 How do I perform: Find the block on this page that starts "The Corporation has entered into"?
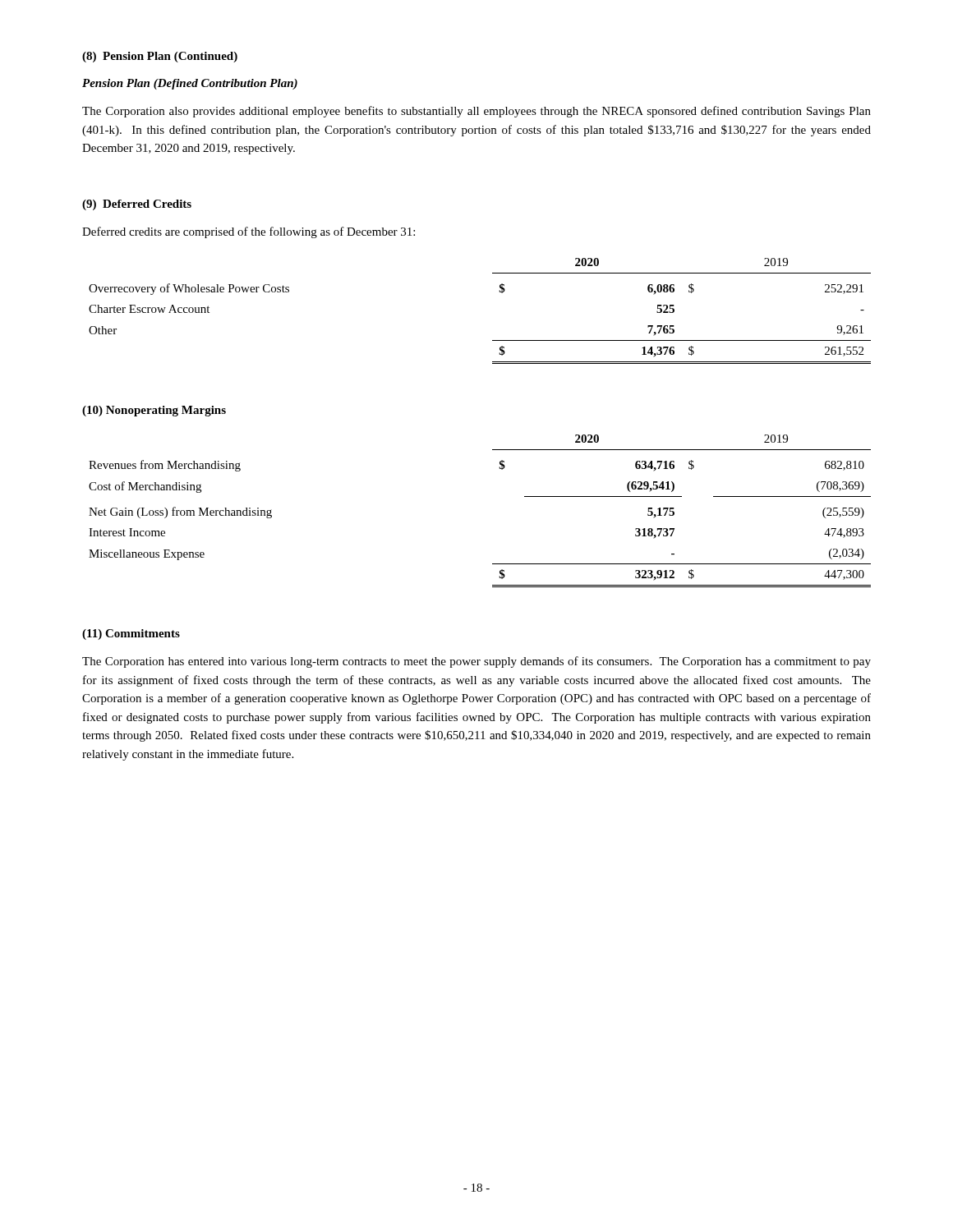pyautogui.click(x=476, y=707)
